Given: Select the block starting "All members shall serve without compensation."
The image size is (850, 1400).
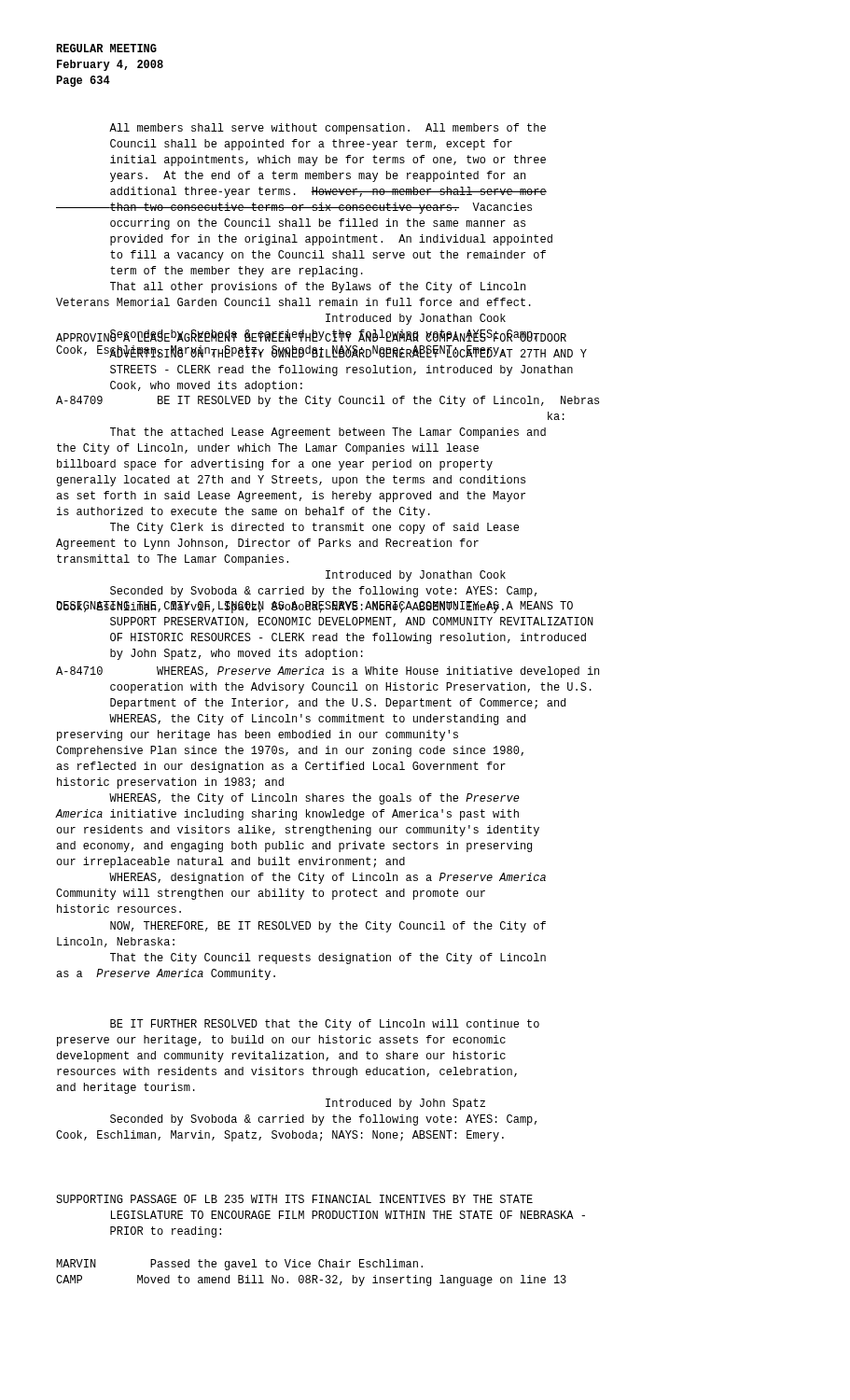Looking at the screenshot, I should [305, 240].
